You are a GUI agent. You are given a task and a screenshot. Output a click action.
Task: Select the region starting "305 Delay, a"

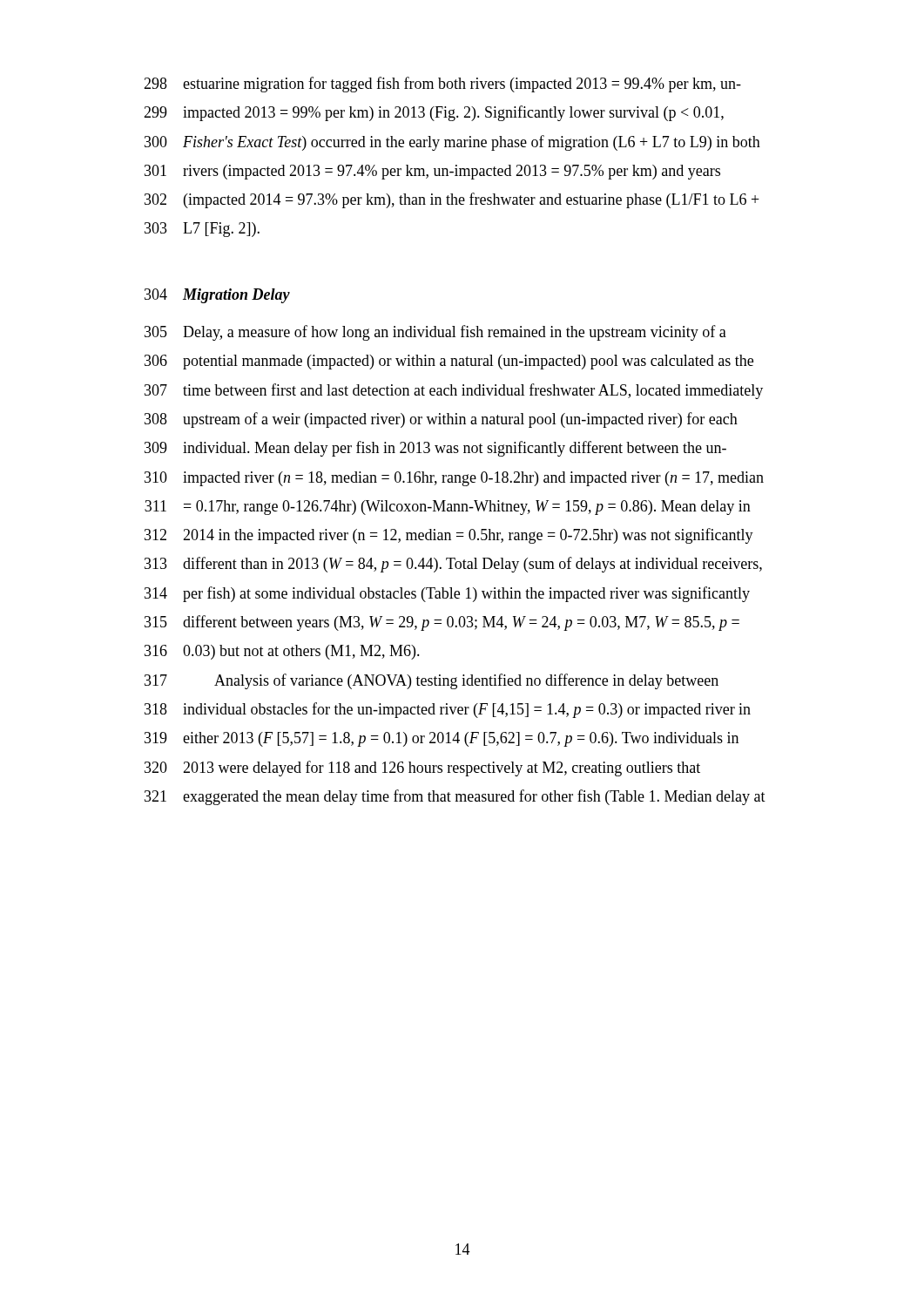(462, 492)
